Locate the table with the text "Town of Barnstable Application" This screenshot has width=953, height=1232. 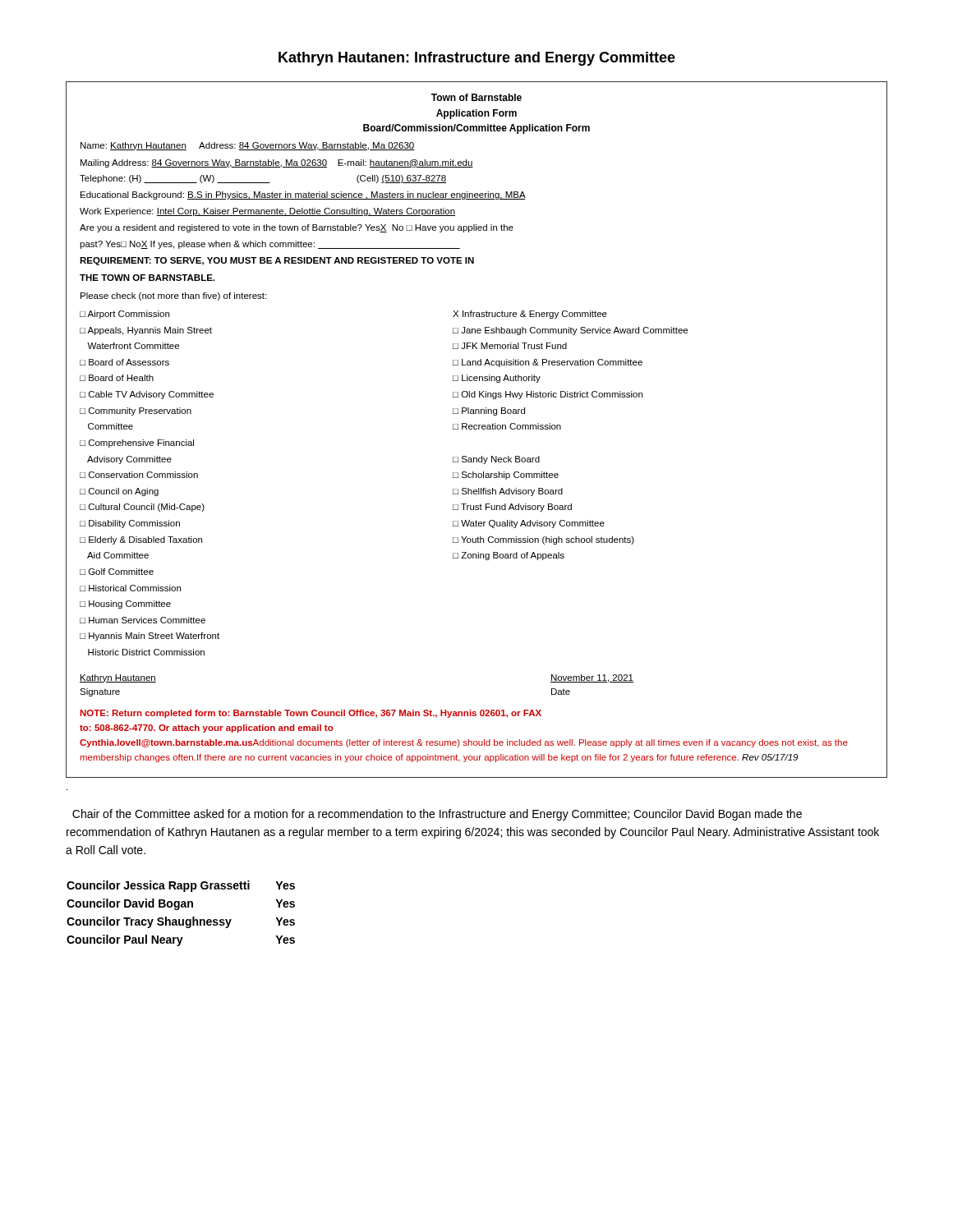pos(476,429)
